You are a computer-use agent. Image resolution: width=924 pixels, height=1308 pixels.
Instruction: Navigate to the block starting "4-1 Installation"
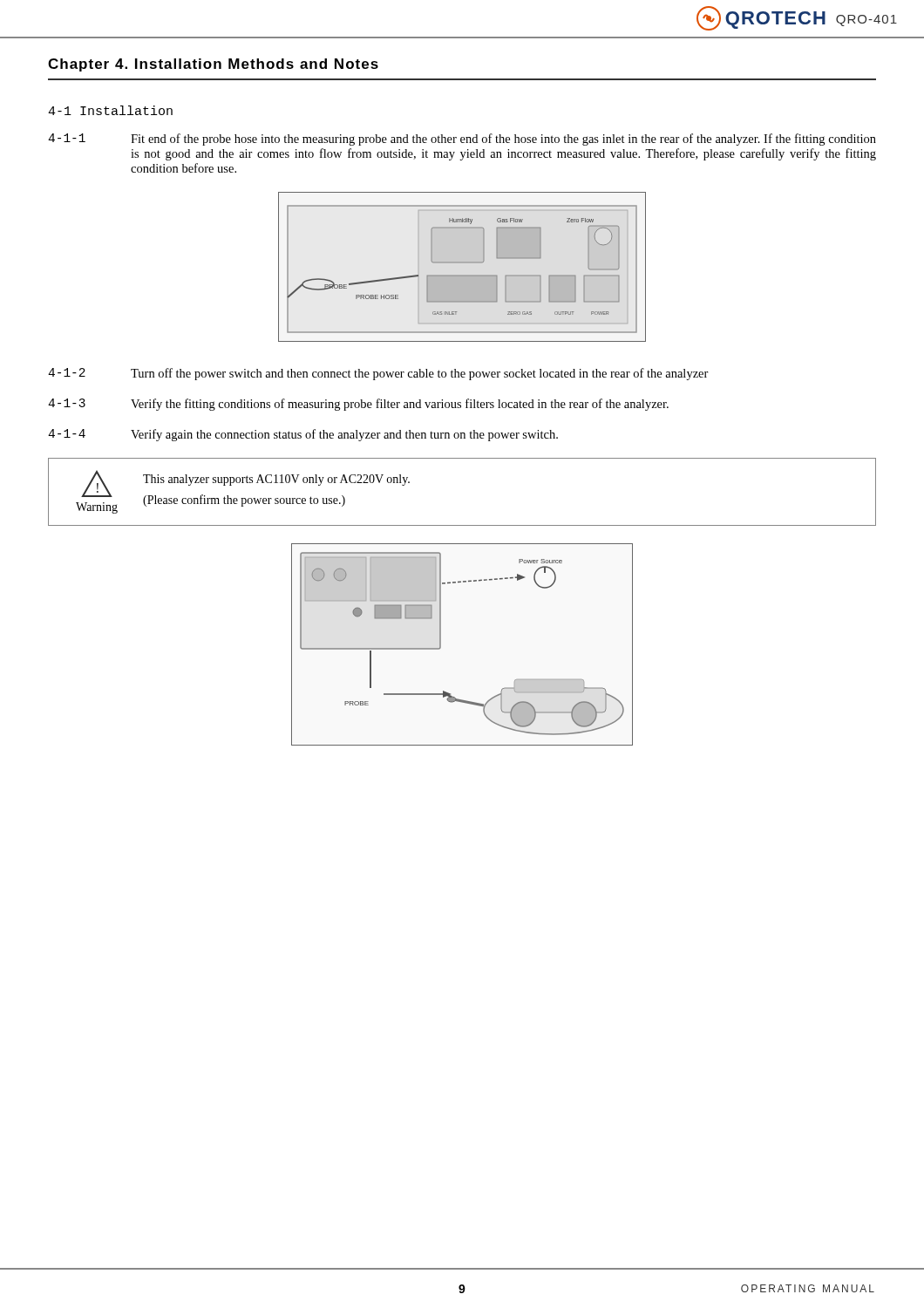pos(111,112)
